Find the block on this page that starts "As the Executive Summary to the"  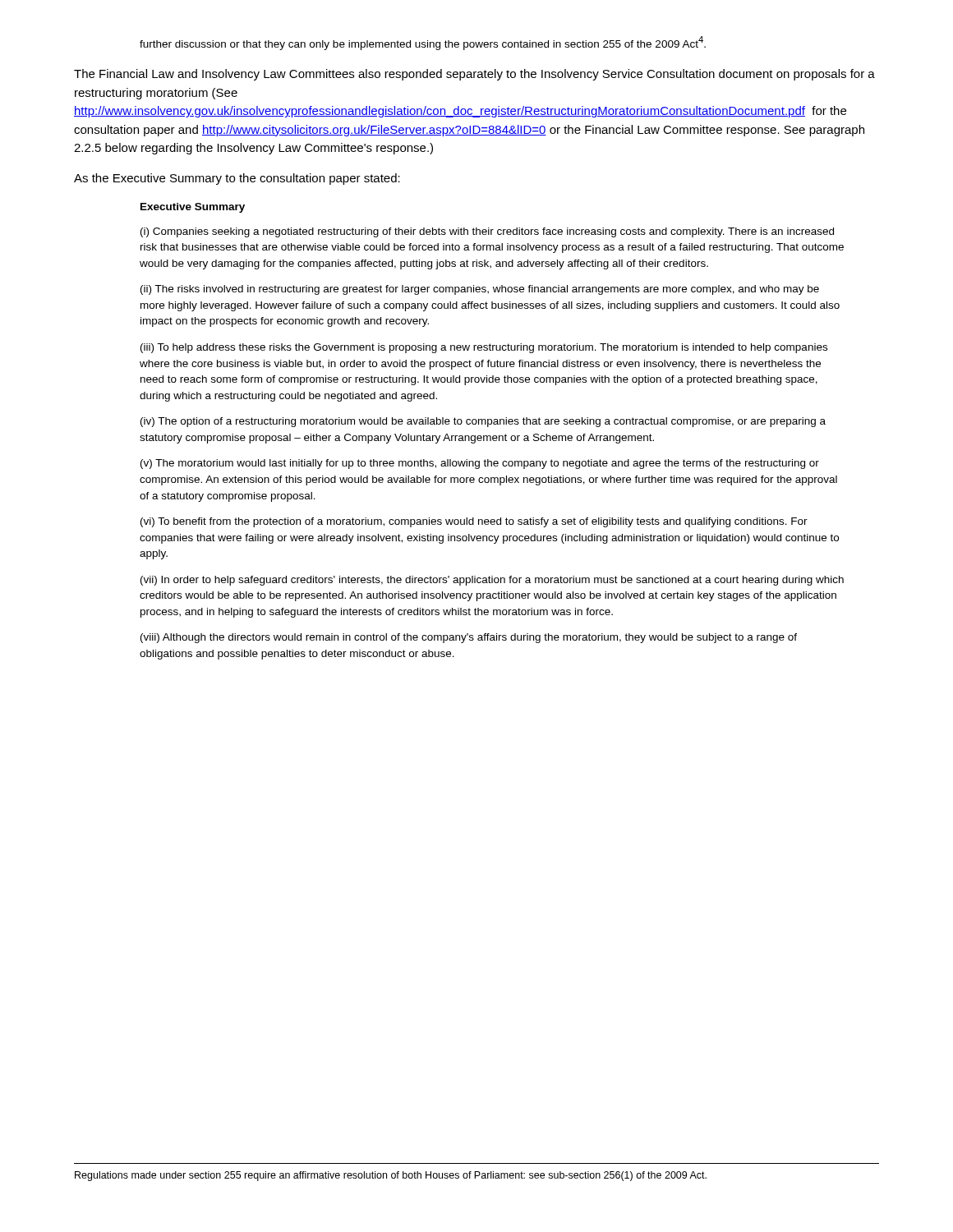pyautogui.click(x=237, y=177)
